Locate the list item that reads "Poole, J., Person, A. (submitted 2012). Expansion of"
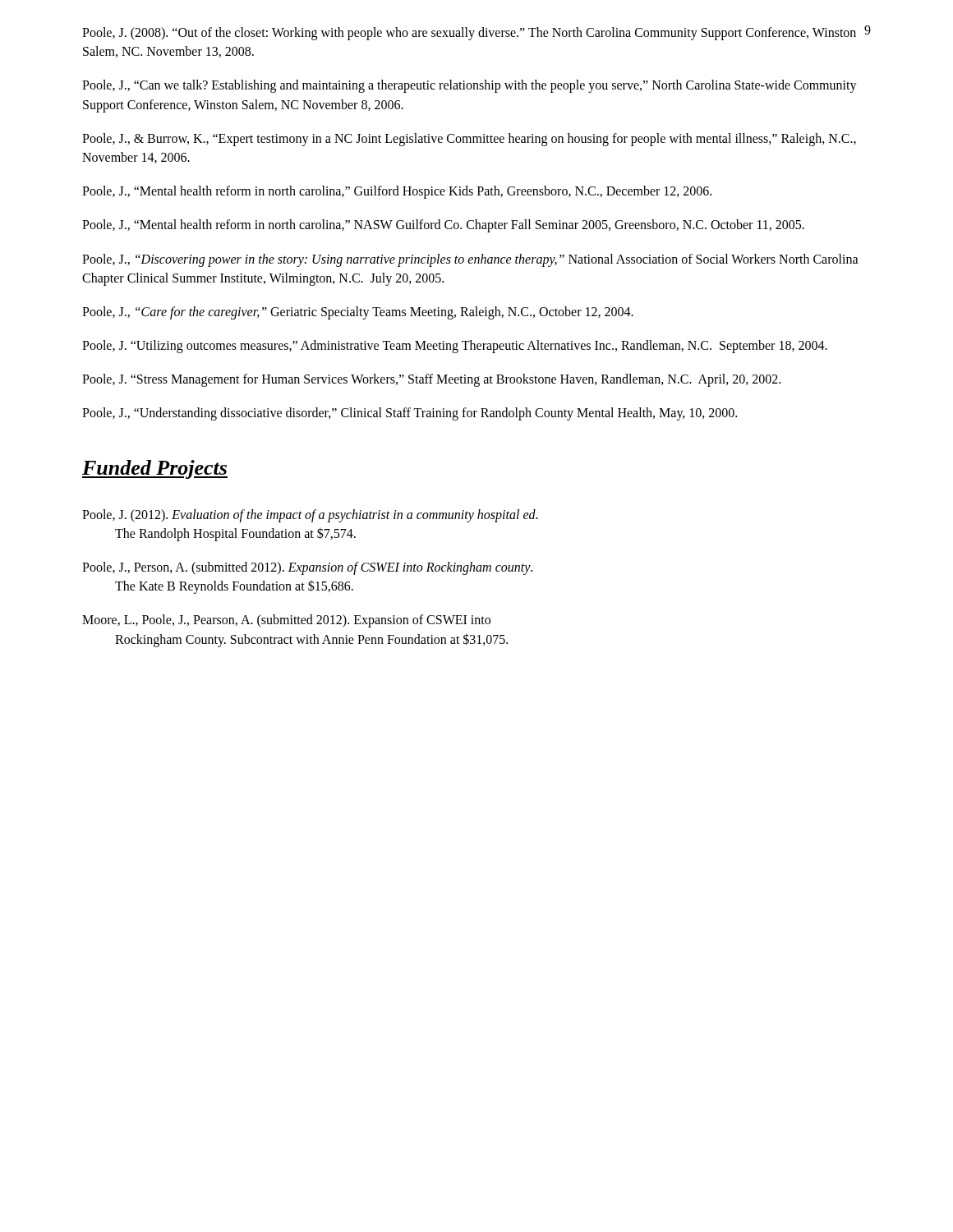953x1232 pixels. click(x=476, y=577)
